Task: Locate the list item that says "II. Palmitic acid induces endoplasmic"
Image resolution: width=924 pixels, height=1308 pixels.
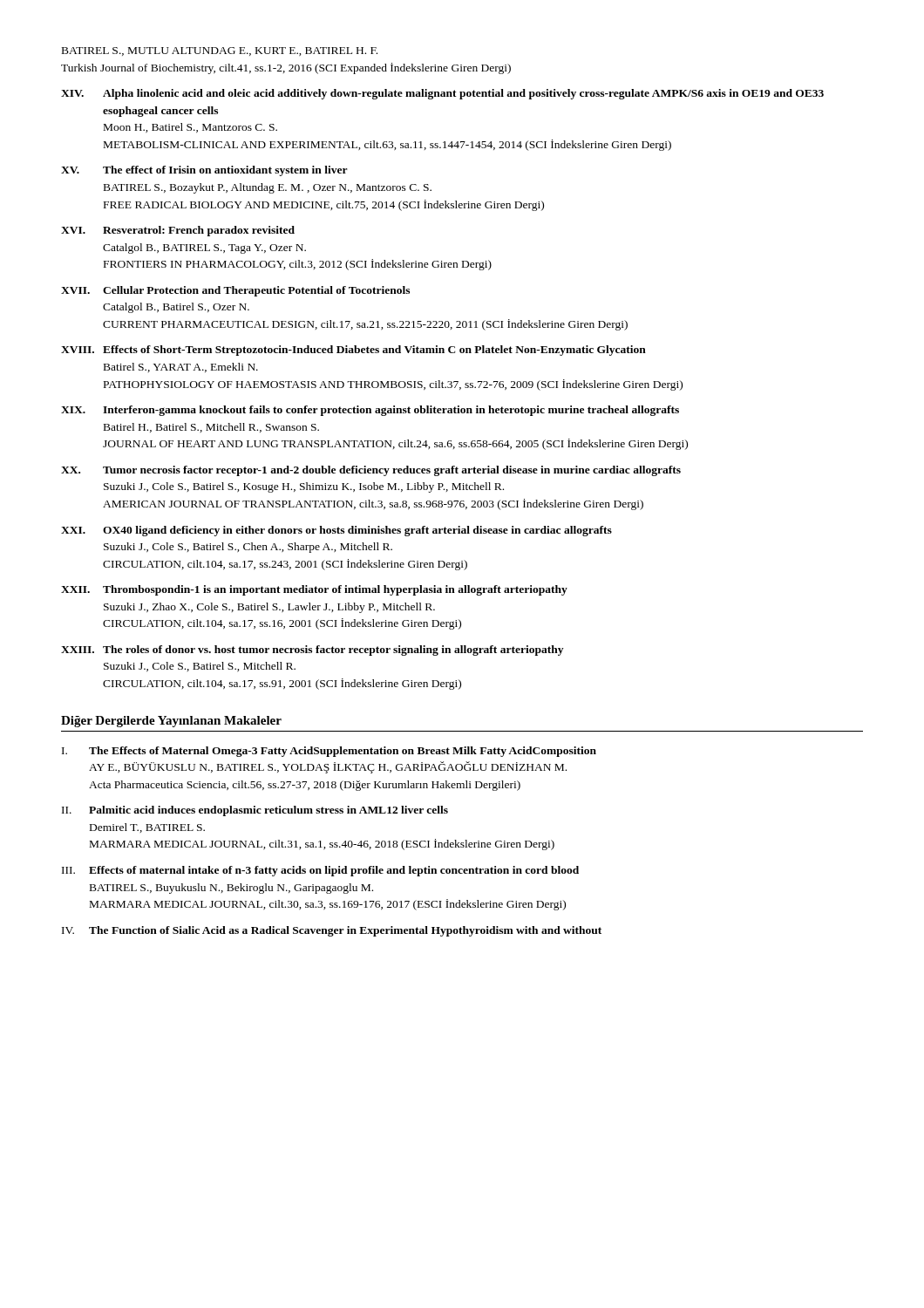Action: (x=255, y=811)
